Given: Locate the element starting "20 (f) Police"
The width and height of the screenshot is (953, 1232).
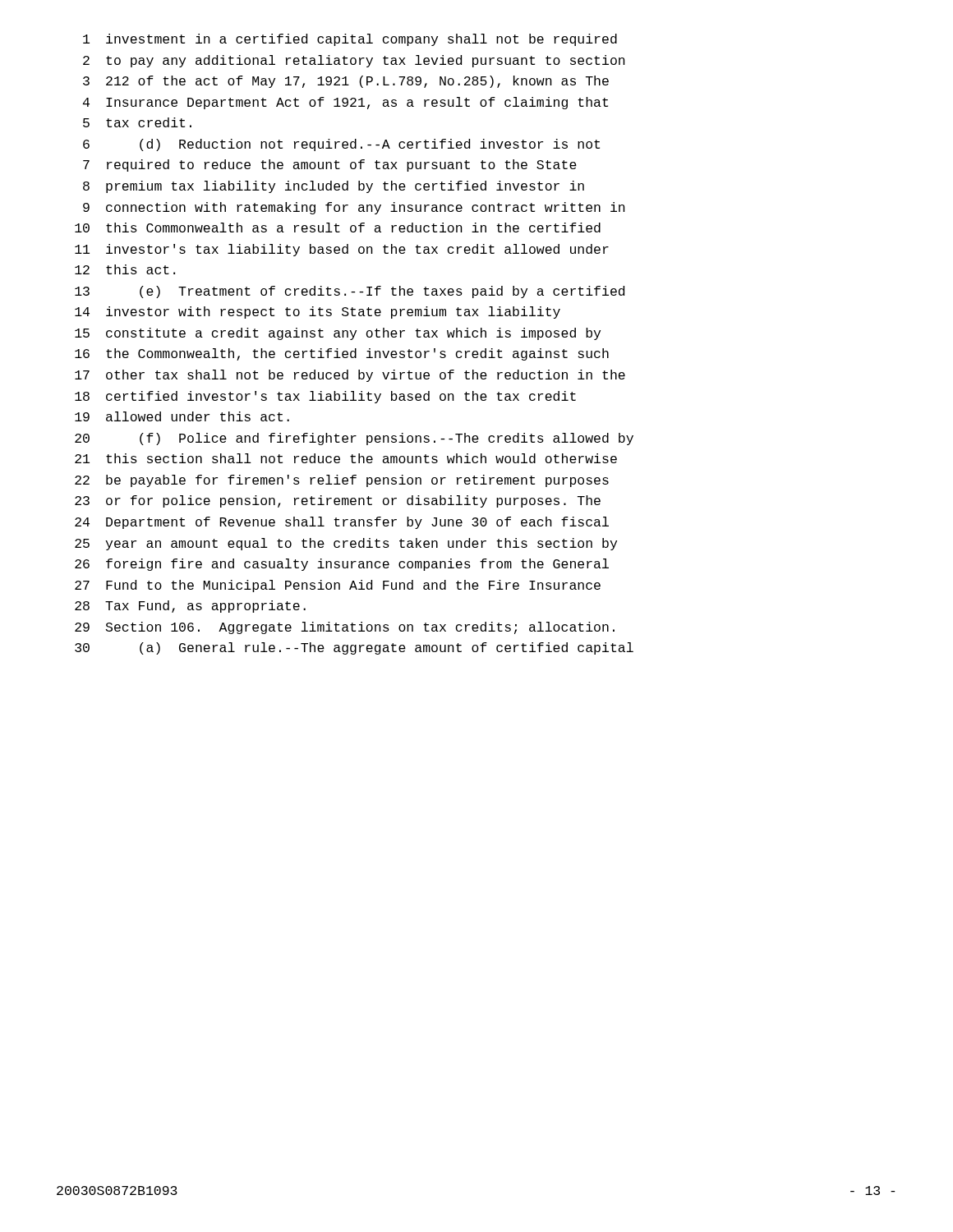Looking at the screenshot, I should pos(345,439).
